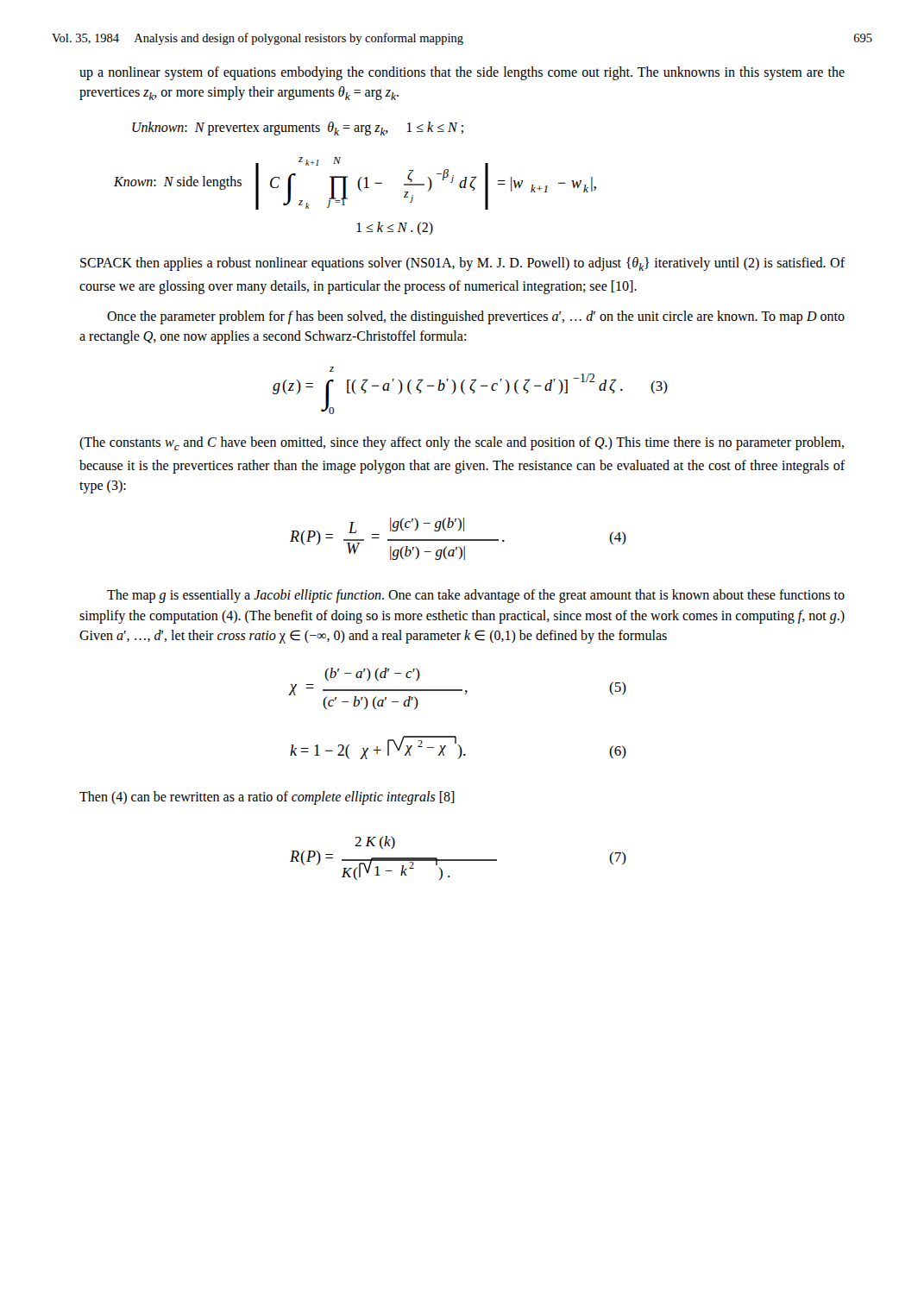This screenshot has width=924, height=1294.
Task: Click on the element starting "Unknown: N prevertex arguments θk ="
Action: (298, 129)
